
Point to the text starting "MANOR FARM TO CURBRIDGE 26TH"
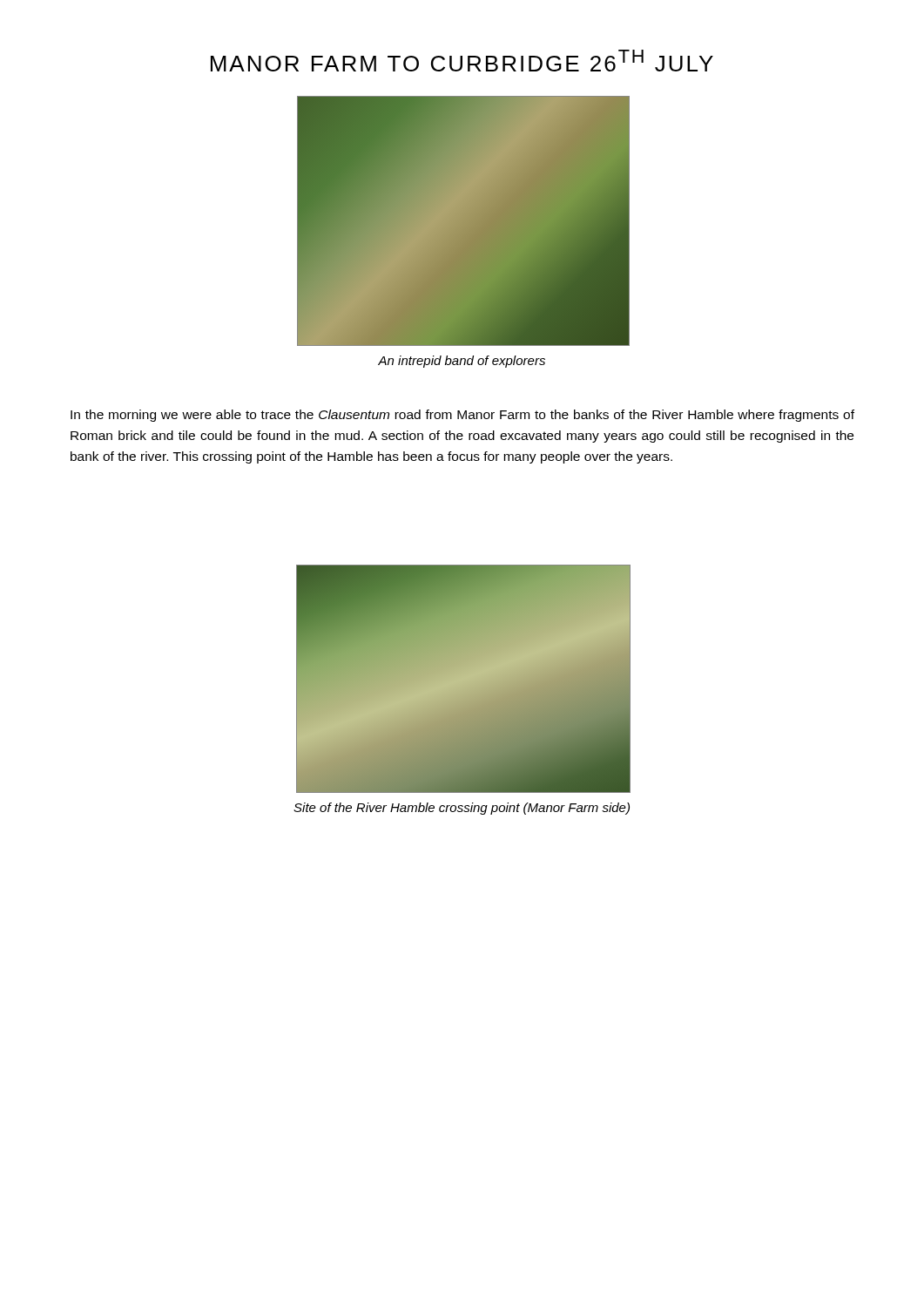click(462, 61)
